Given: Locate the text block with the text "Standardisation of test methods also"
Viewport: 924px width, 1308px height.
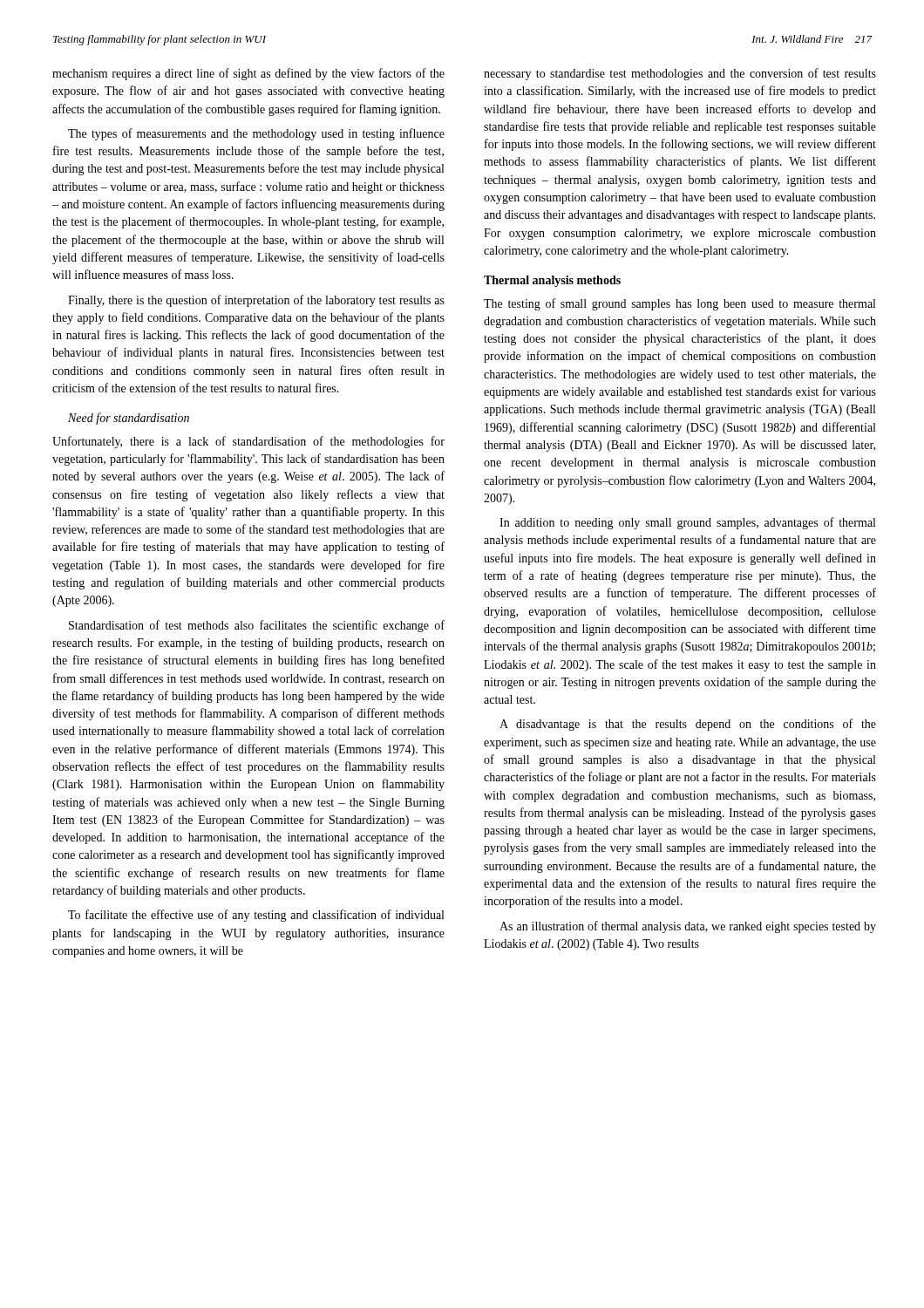Looking at the screenshot, I should click(248, 759).
